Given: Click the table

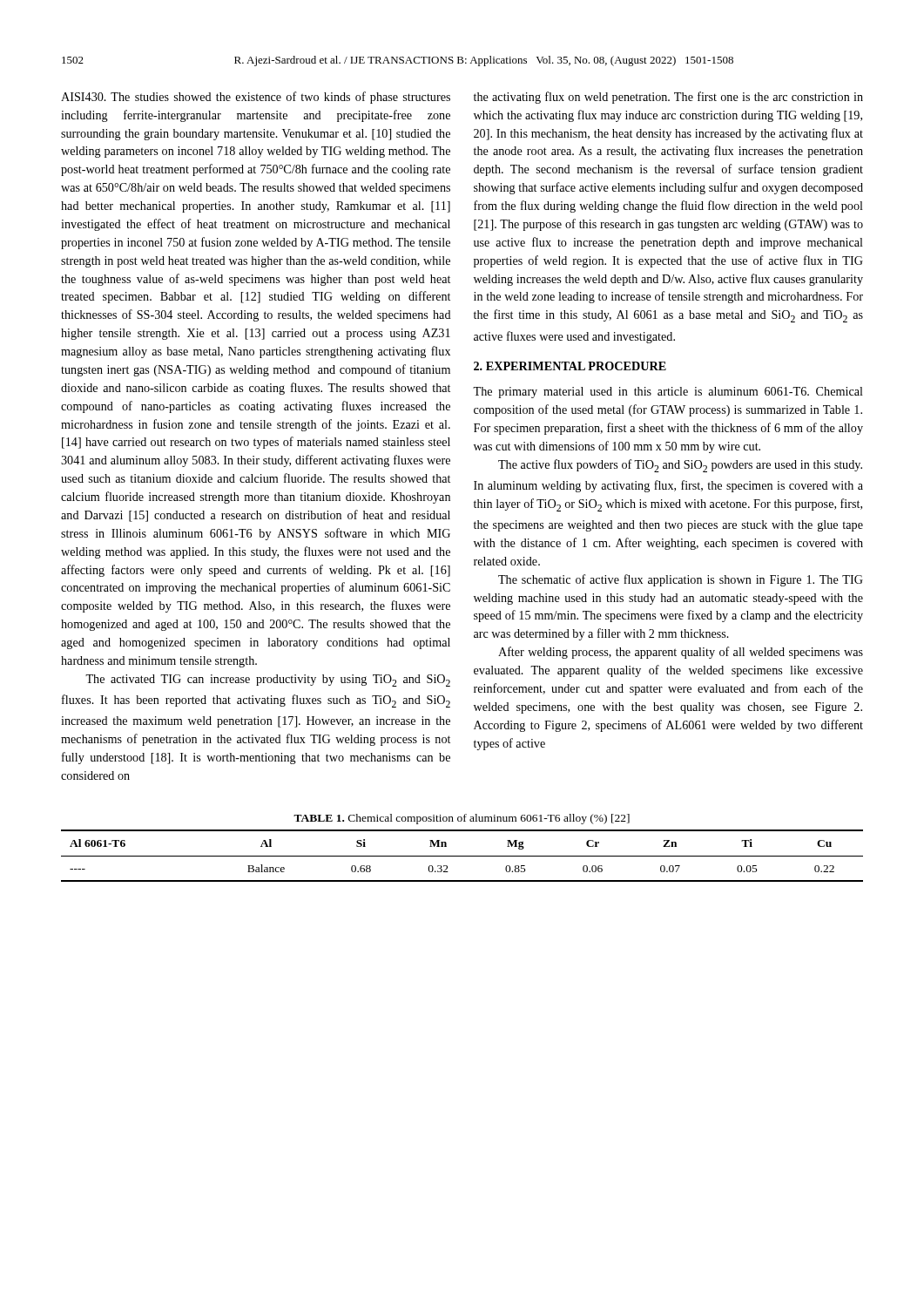Looking at the screenshot, I should (462, 856).
